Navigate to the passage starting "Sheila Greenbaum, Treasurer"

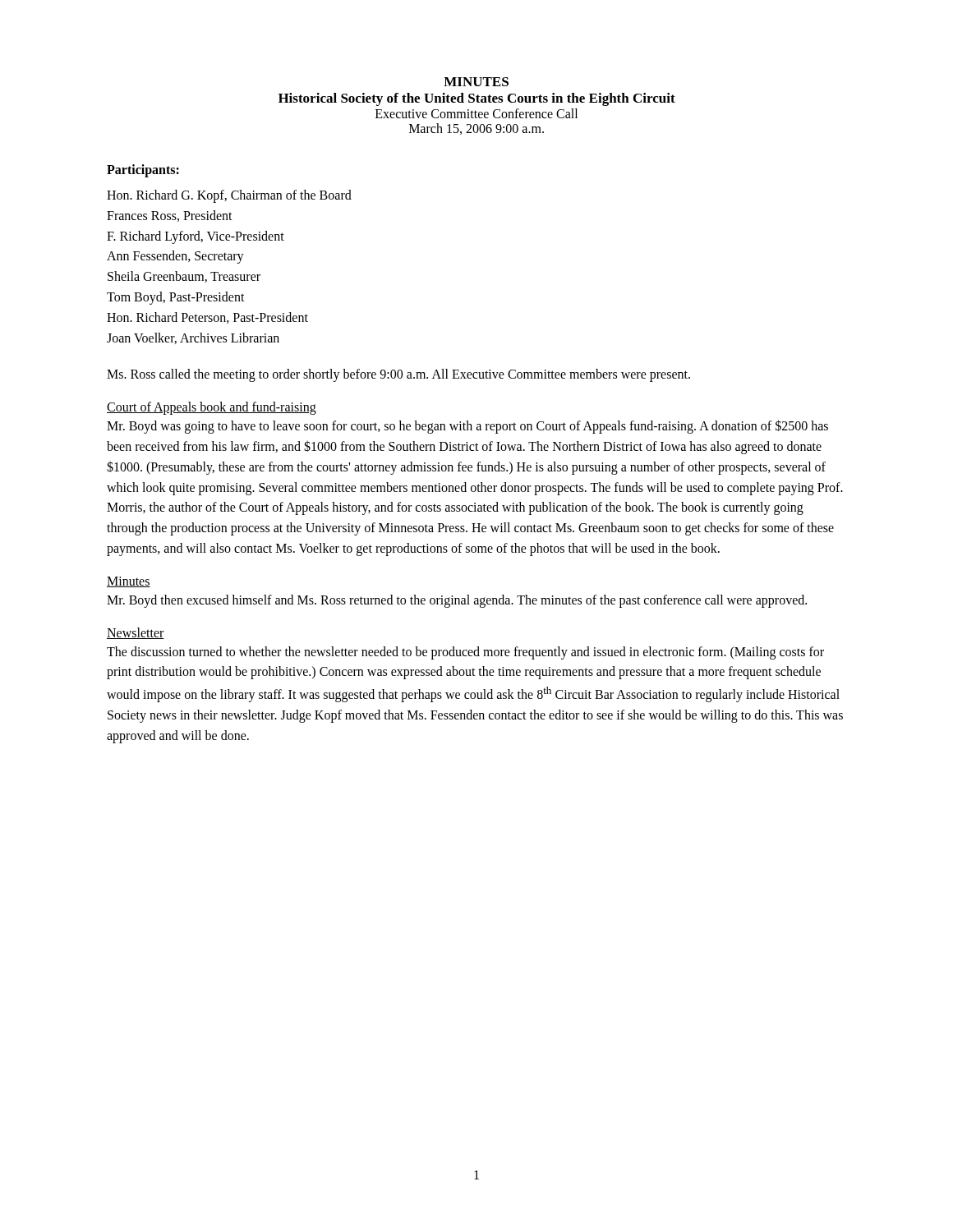pos(184,277)
